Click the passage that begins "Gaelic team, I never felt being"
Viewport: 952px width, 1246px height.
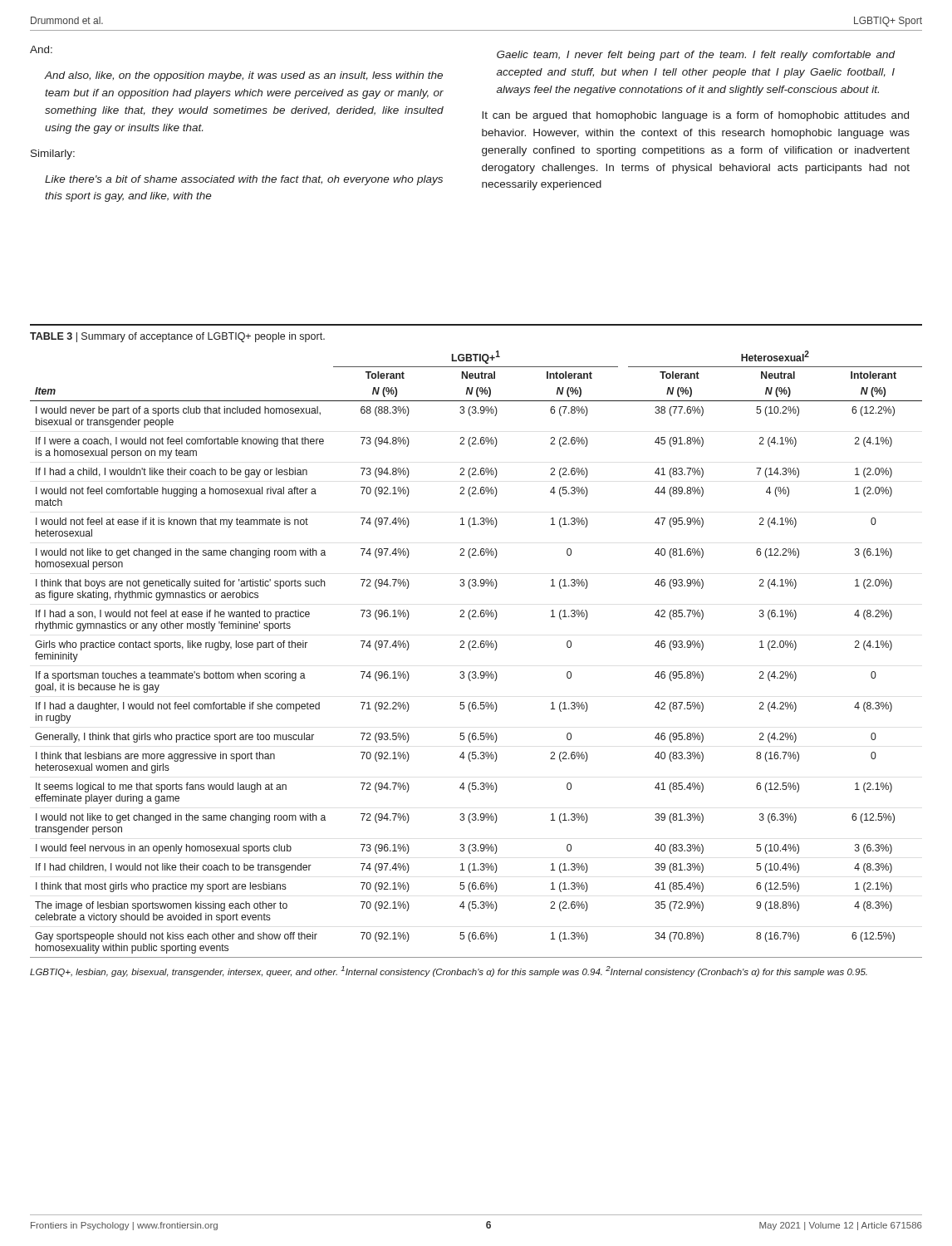696,72
